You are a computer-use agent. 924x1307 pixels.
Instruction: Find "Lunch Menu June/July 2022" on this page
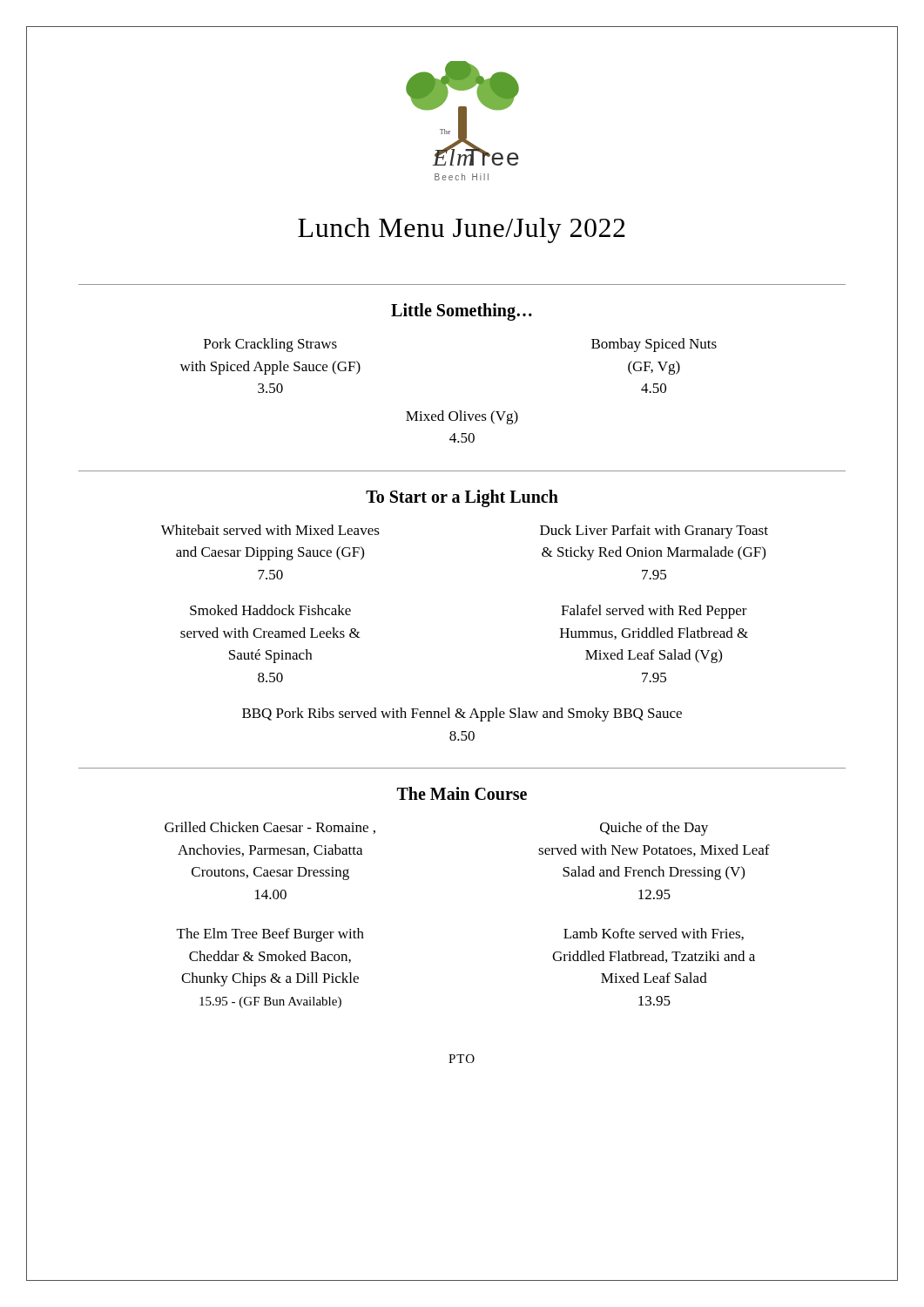tap(462, 227)
